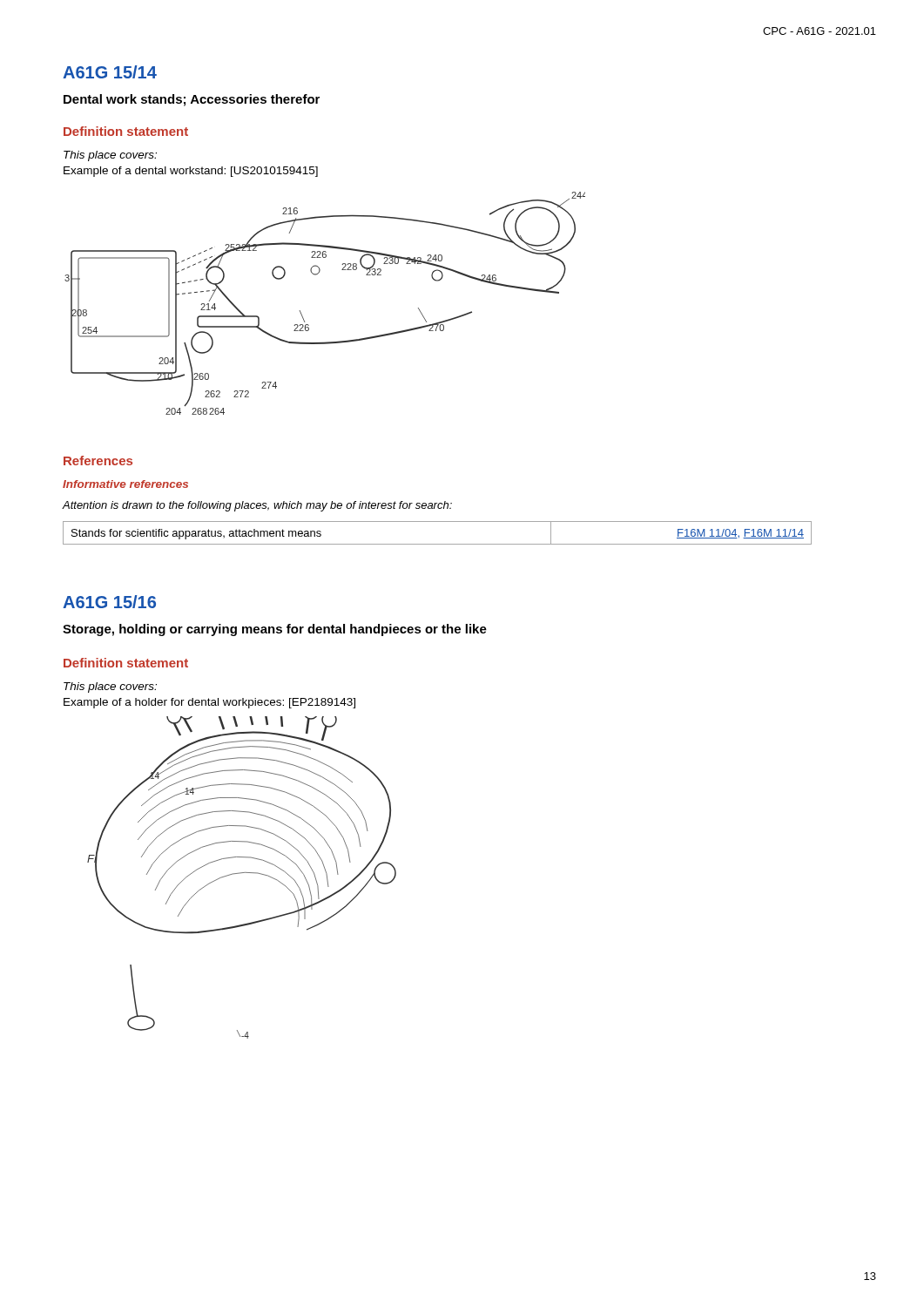Locate the block starting "Dental work stands; Accessories"
The height and width of the screenshot is (1307, 924).
pyautogui.click(x=191, y=99)
